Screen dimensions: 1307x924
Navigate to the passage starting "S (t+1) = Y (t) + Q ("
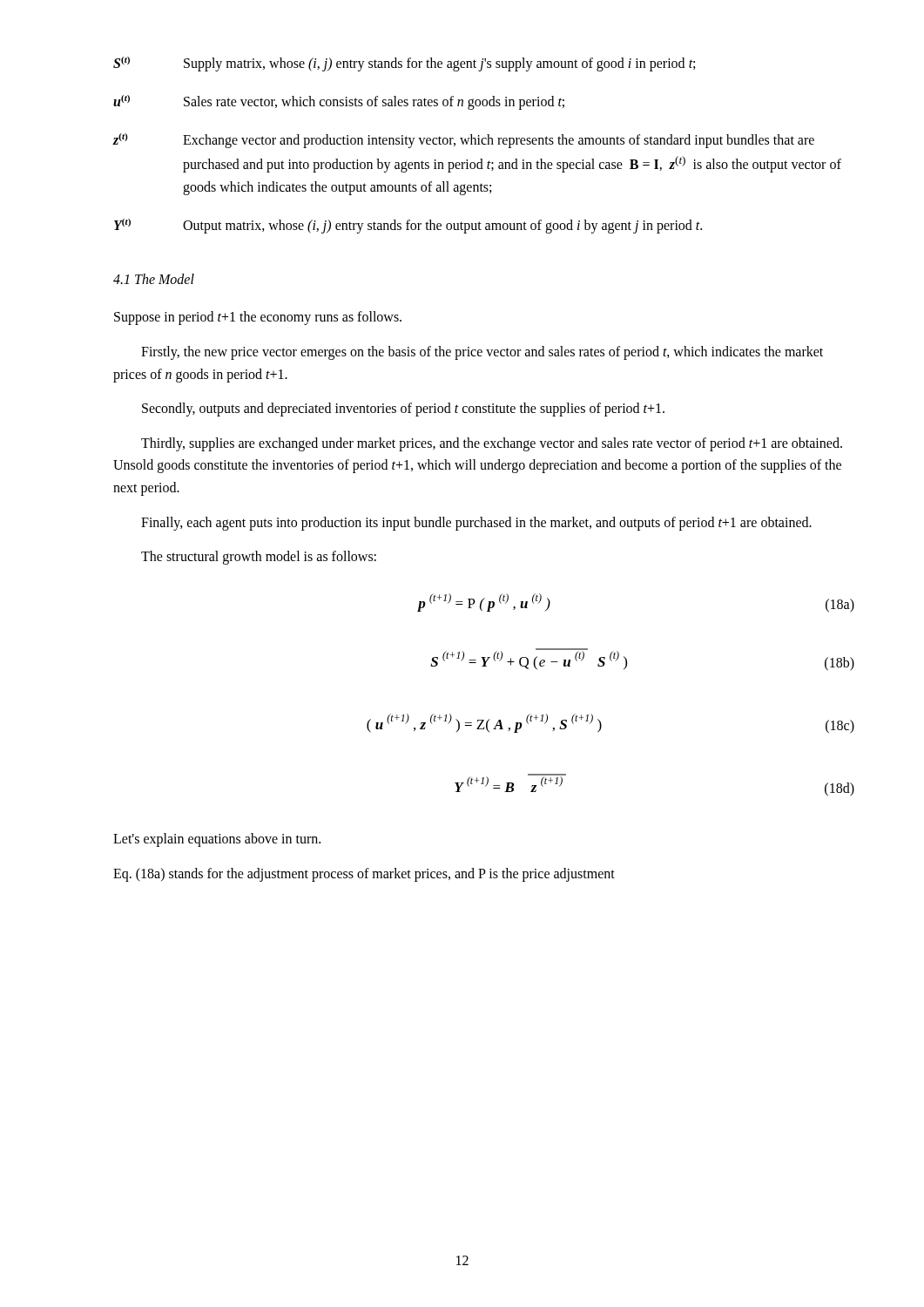coord(484,663)
